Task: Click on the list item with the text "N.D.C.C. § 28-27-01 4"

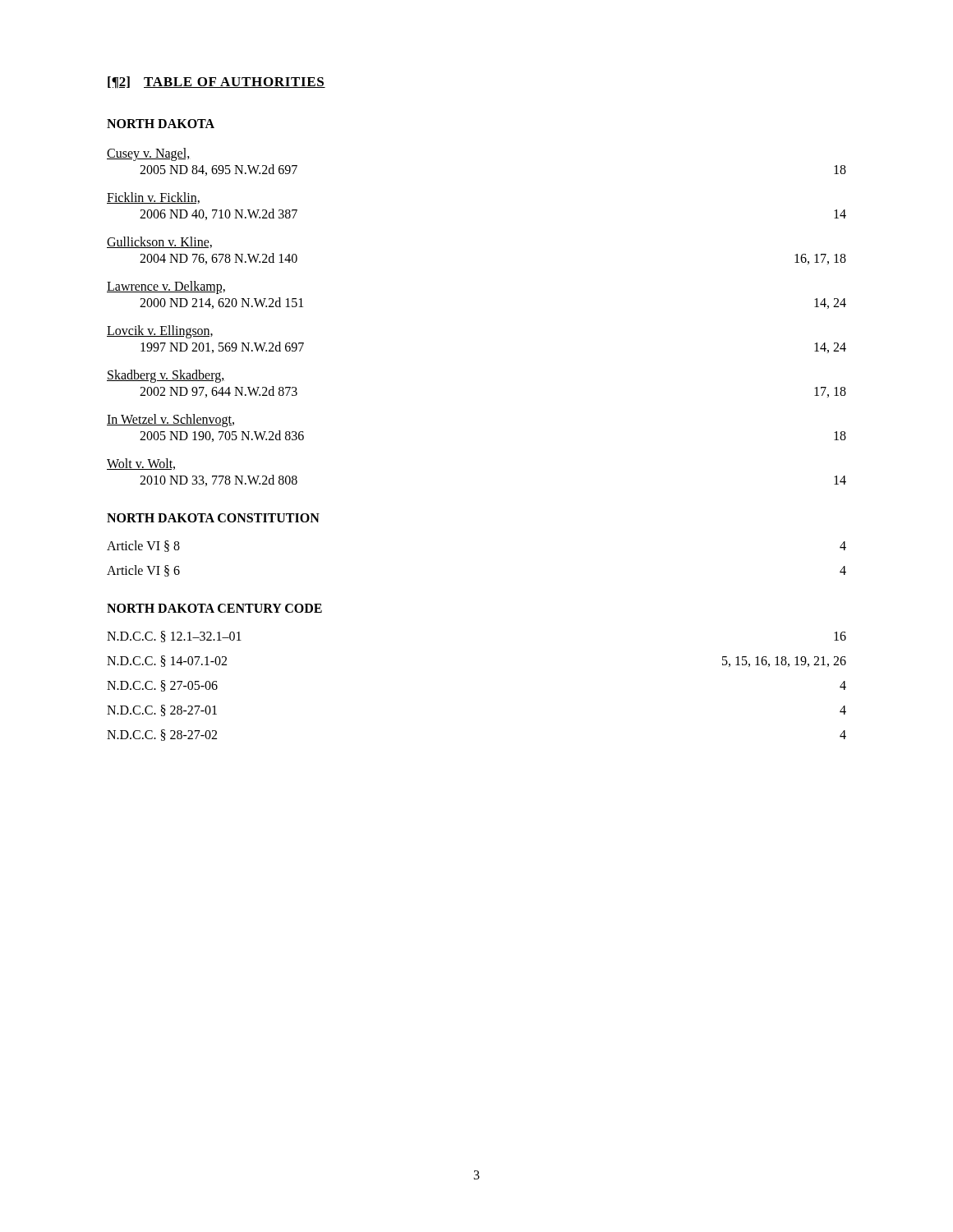Action: tap(164, 709)
